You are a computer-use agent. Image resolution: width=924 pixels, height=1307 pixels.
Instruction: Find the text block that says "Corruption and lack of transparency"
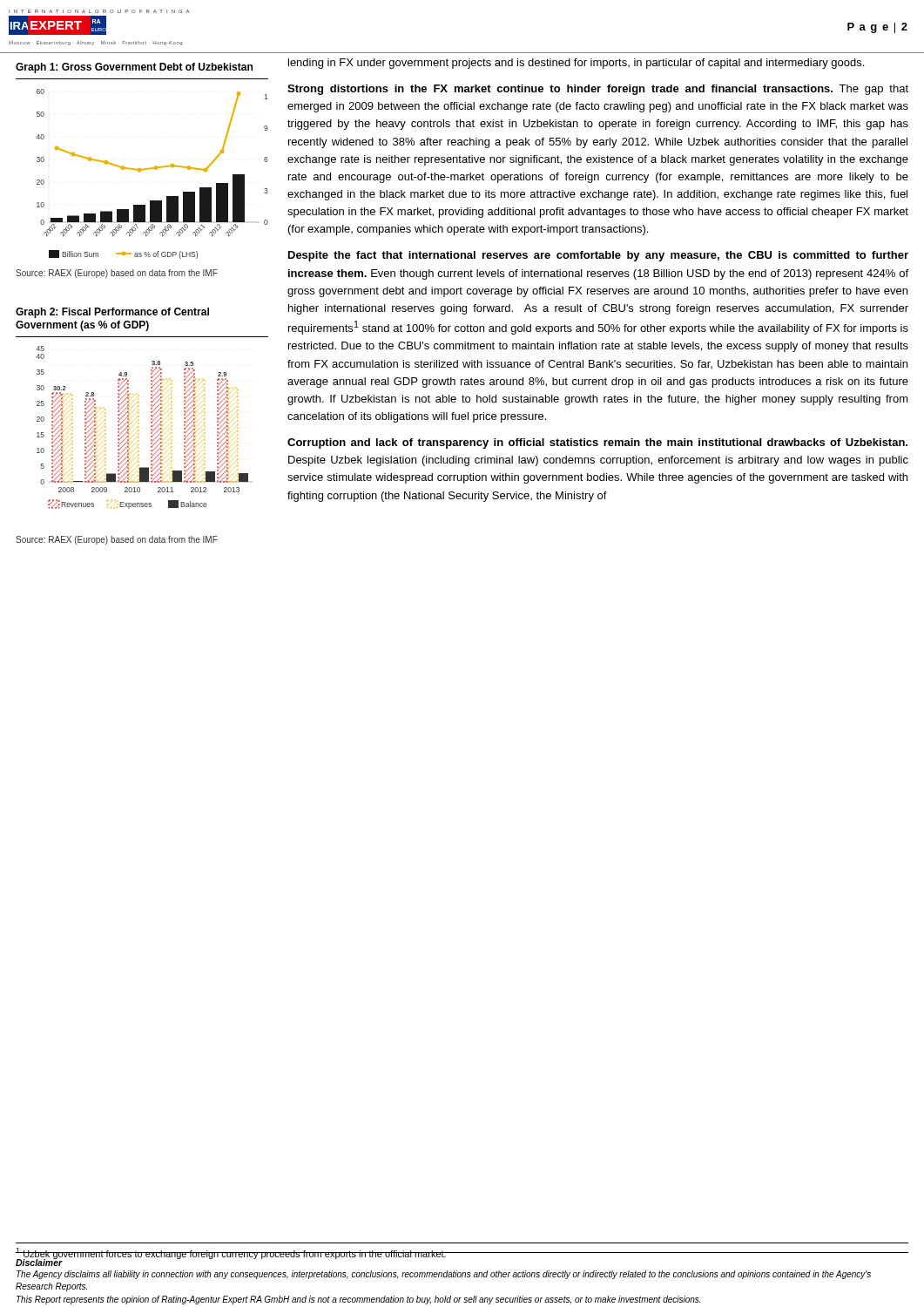(598, 469)
